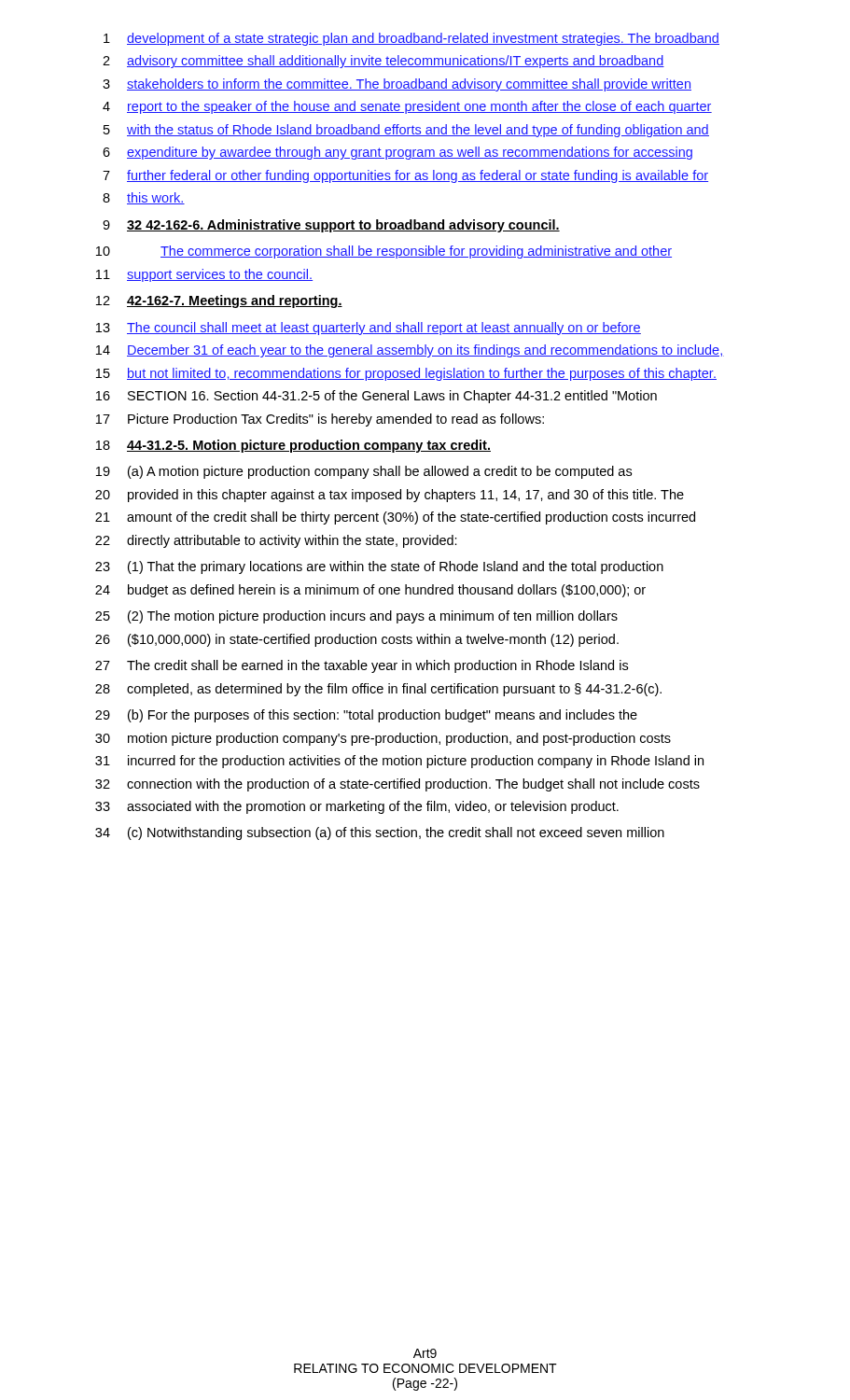Point to the text starting "11 support services to the council."
Viewport: 850px width, 1400px height.
coord(204,275)
